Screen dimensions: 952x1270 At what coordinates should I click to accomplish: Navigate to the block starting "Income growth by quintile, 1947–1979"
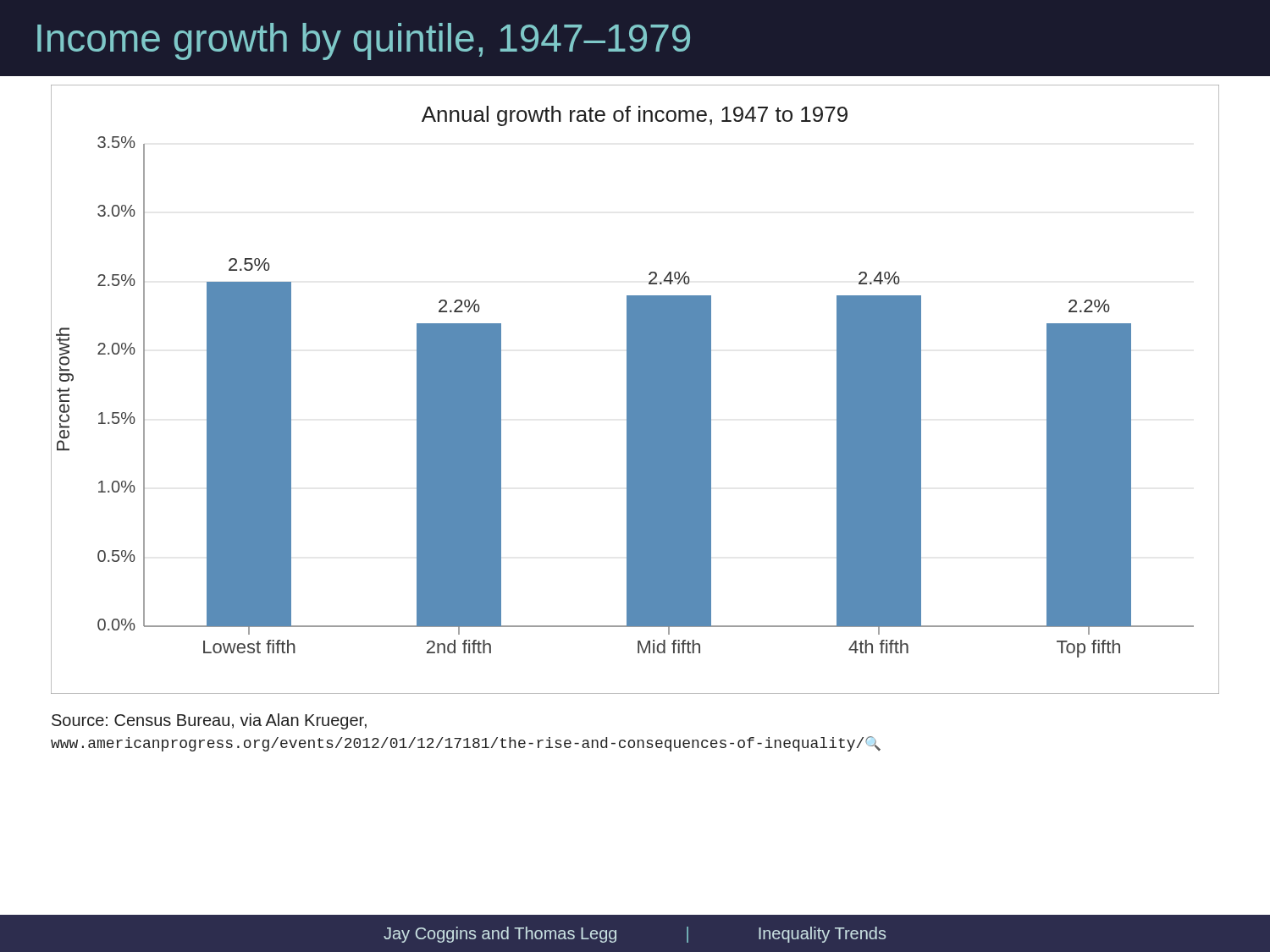363,38
